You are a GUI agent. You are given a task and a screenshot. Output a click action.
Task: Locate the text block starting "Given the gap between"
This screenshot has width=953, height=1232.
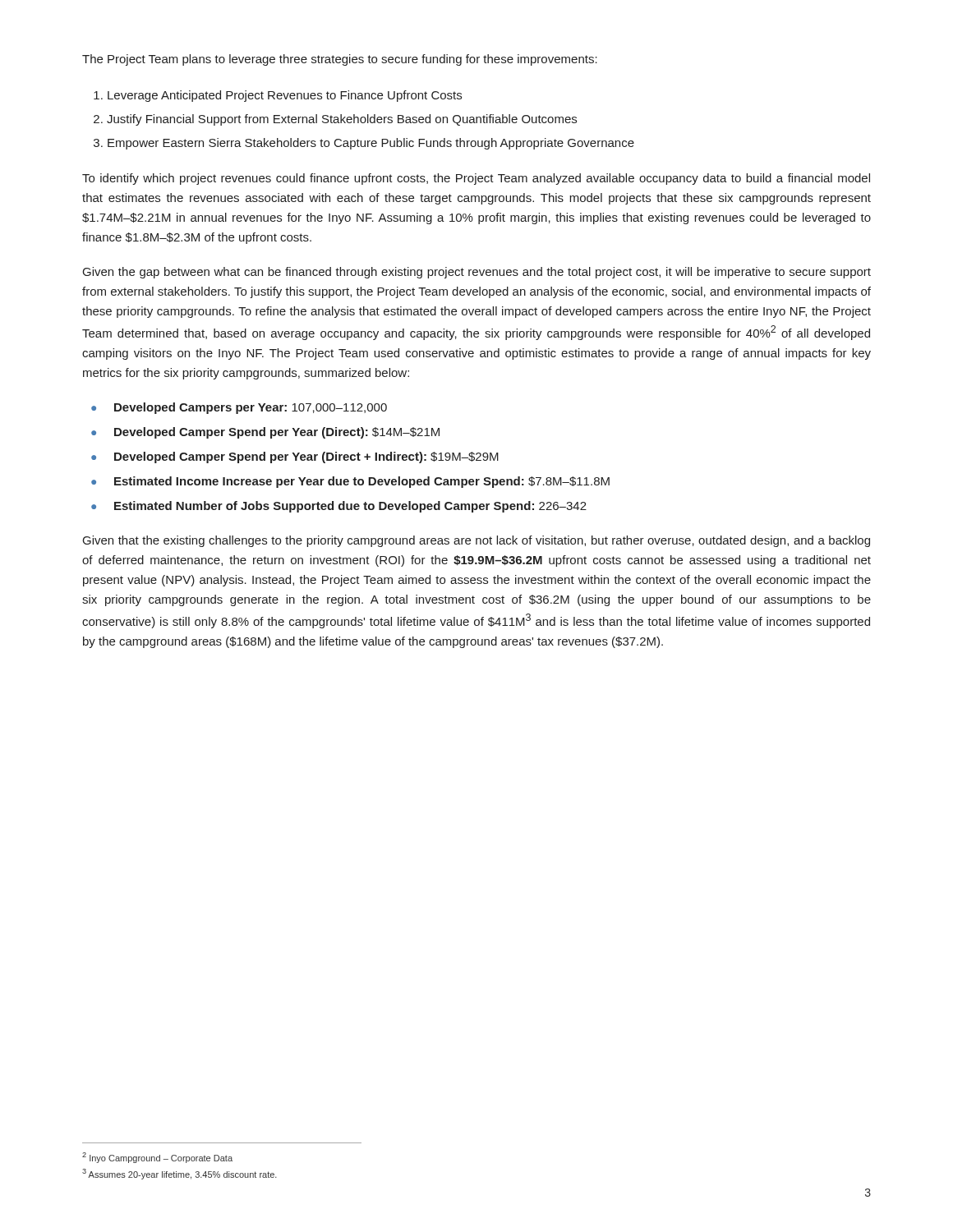[x=476, y=322]
